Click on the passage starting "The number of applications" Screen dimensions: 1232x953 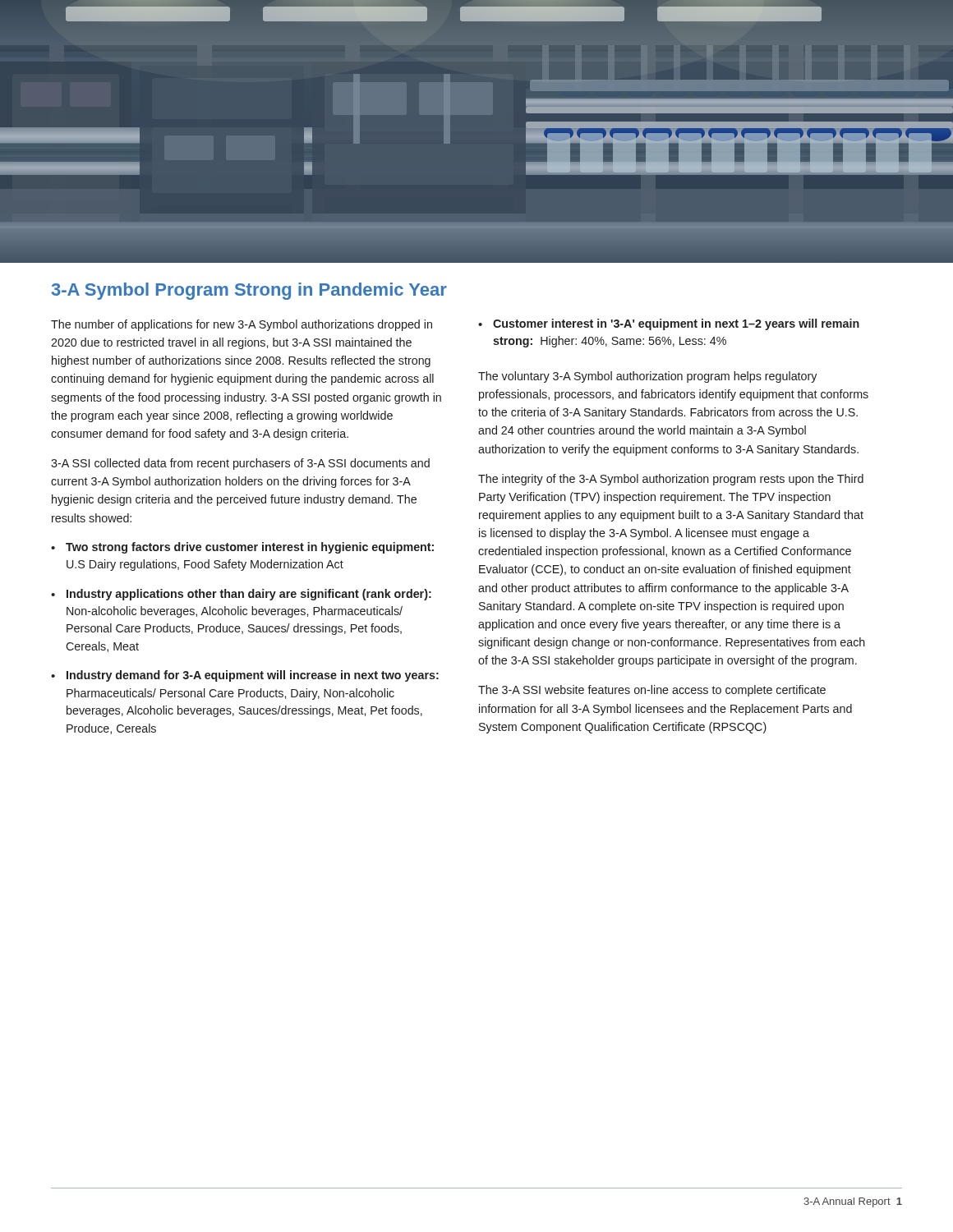coord(248,379)
